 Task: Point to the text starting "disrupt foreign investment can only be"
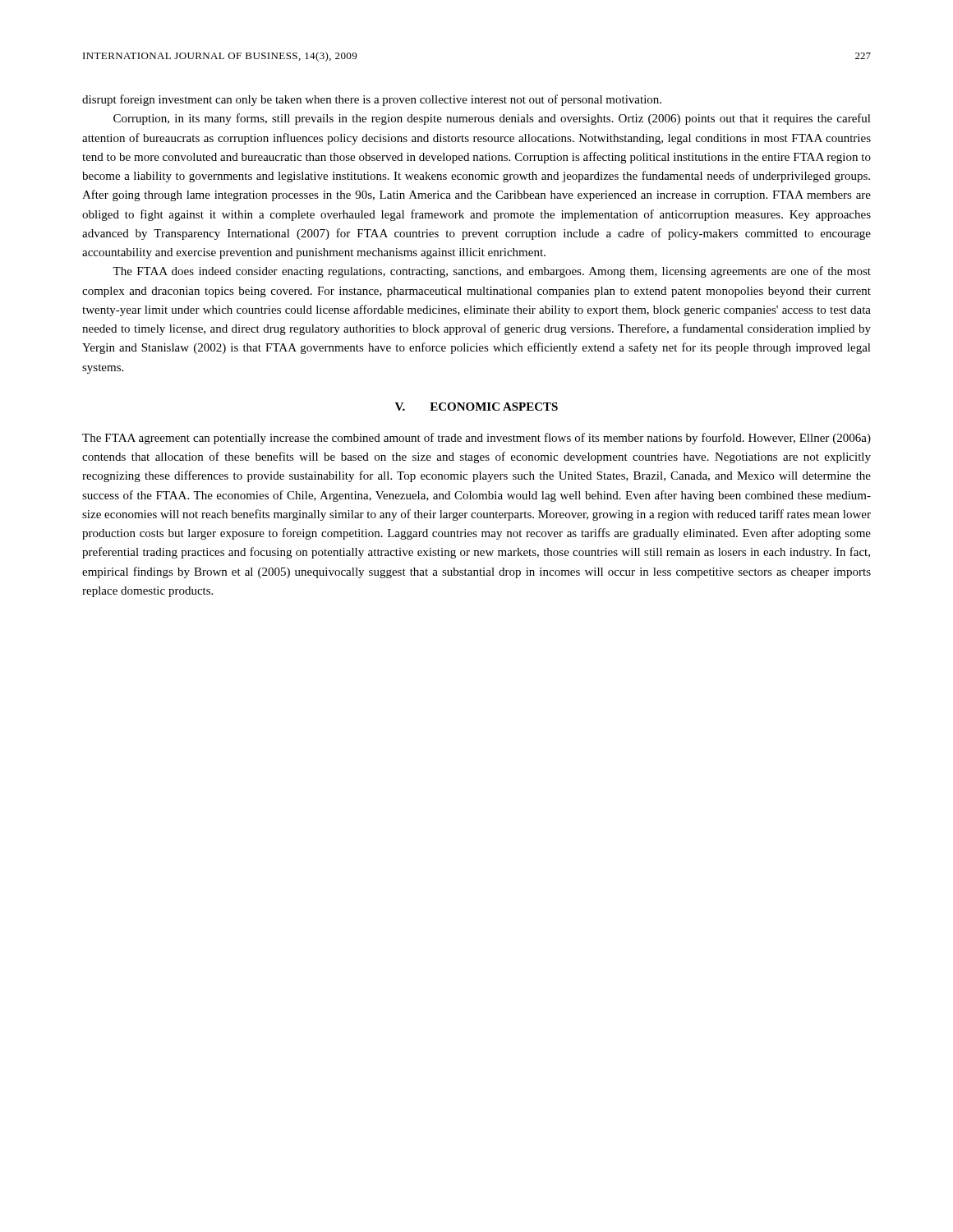[476, 100]
